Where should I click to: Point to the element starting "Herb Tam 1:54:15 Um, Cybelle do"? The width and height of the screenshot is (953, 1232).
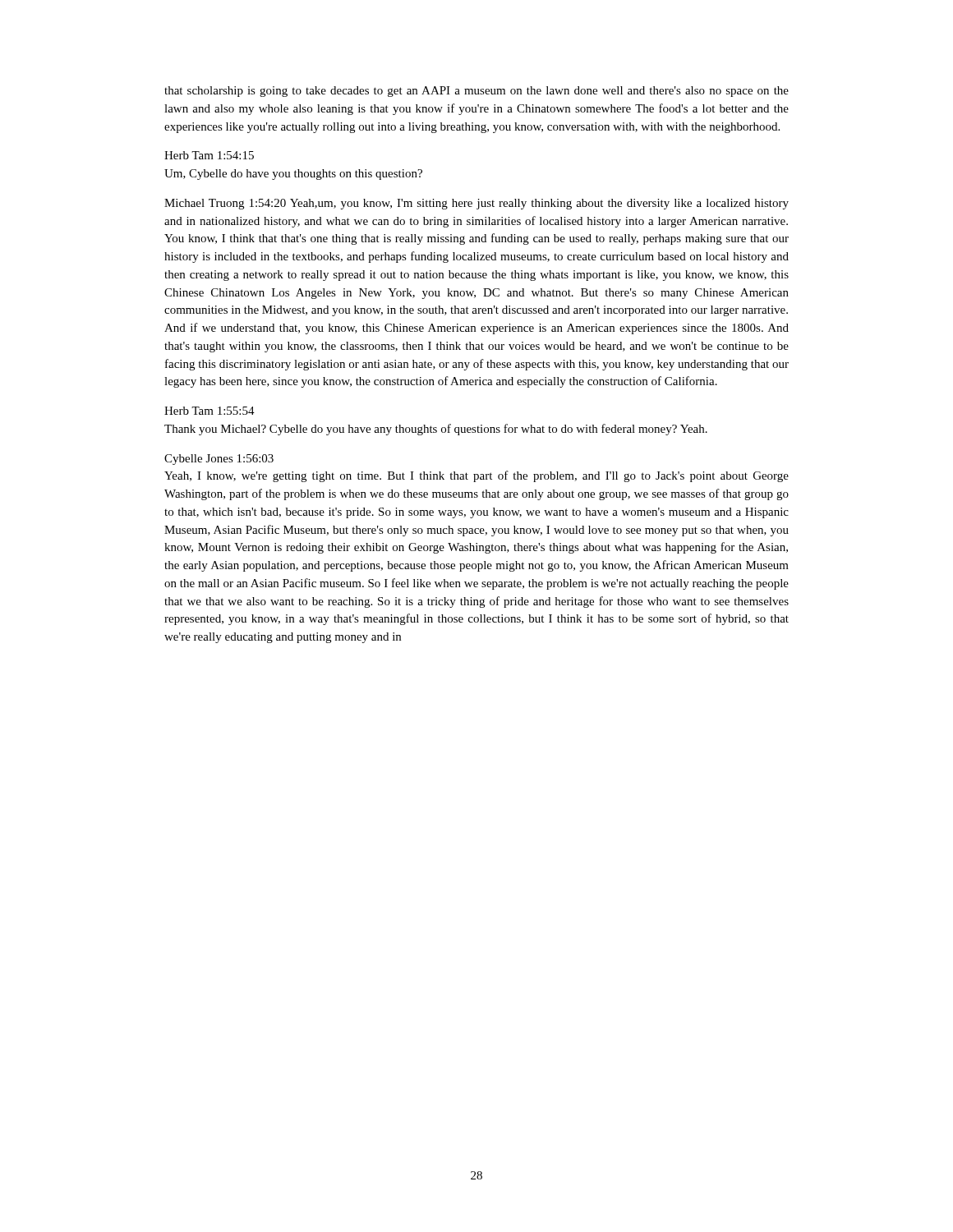[x=209, y=155]
